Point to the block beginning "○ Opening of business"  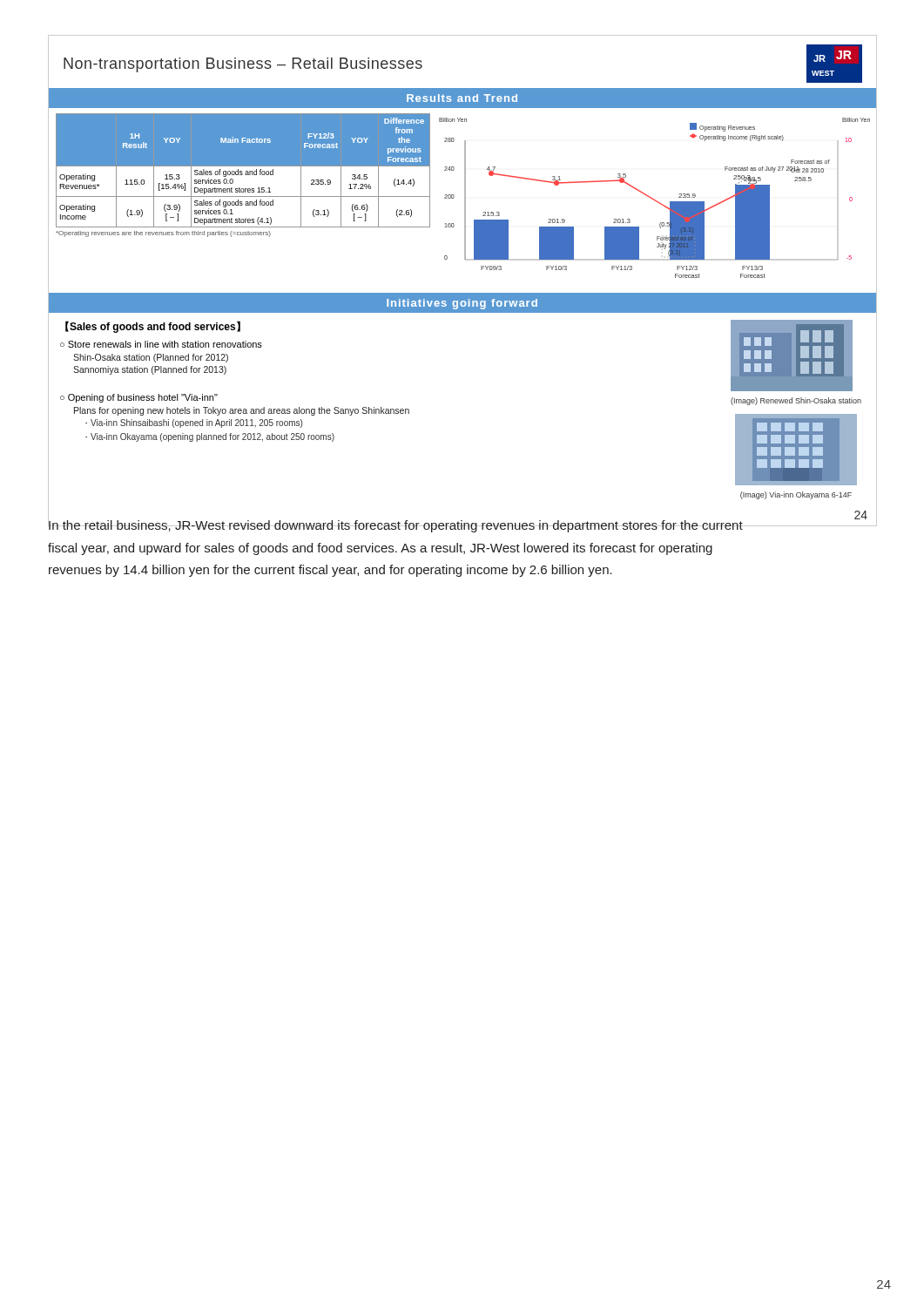tap(138, 397)
